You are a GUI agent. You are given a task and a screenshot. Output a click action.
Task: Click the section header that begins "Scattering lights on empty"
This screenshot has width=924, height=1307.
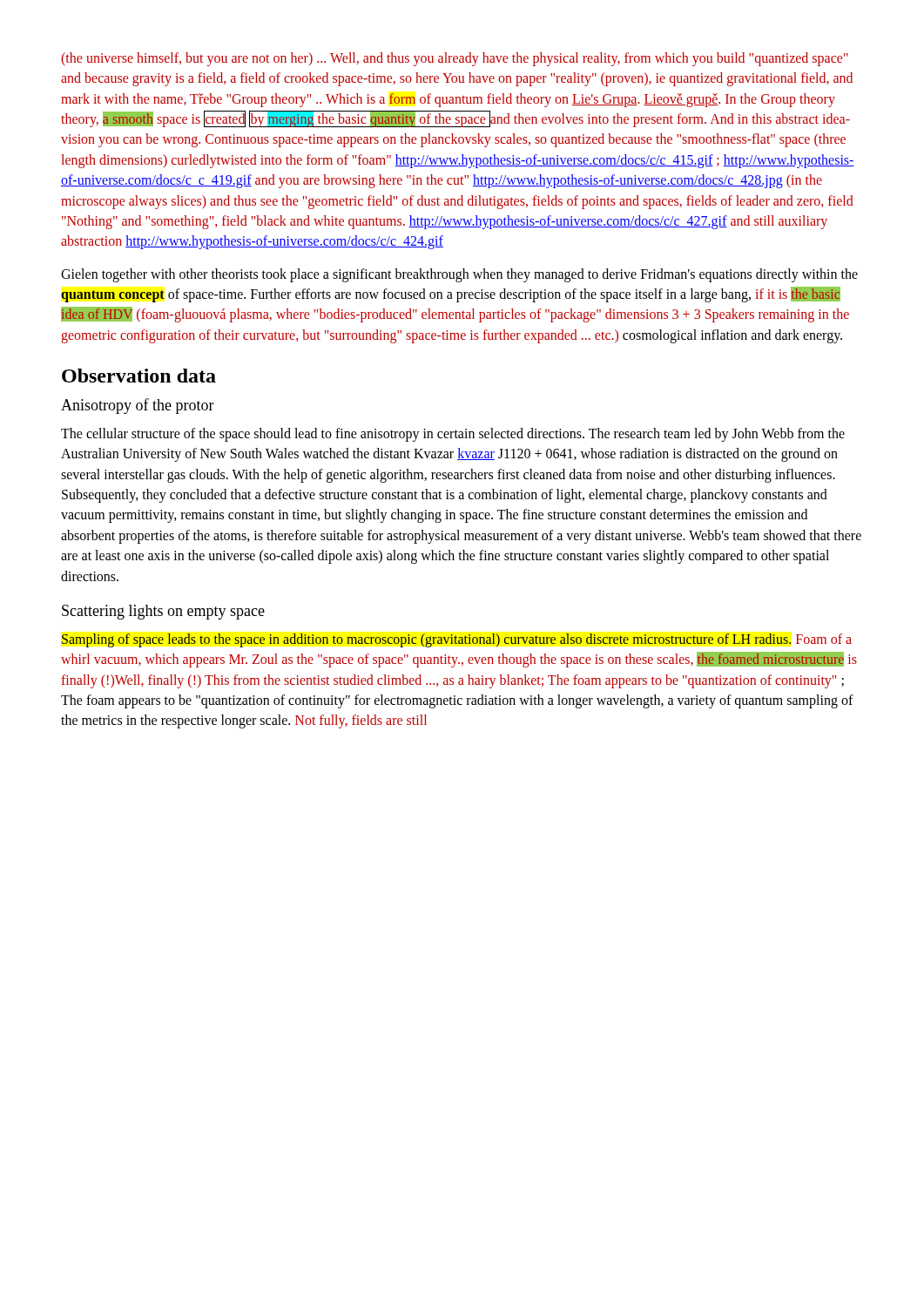point(163,611)
